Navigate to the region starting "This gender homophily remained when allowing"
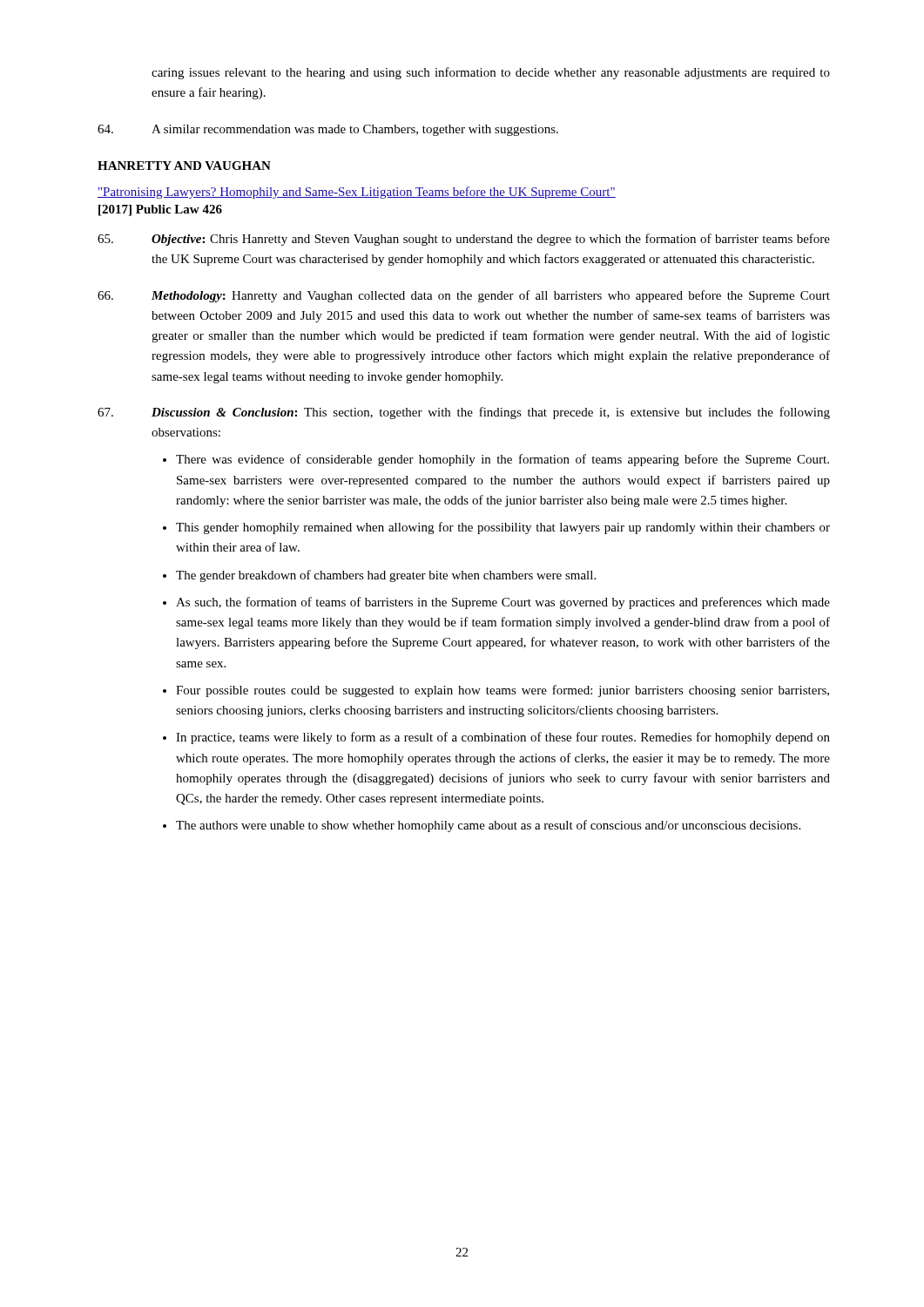924x1307 pixels. tap(503, 537)
